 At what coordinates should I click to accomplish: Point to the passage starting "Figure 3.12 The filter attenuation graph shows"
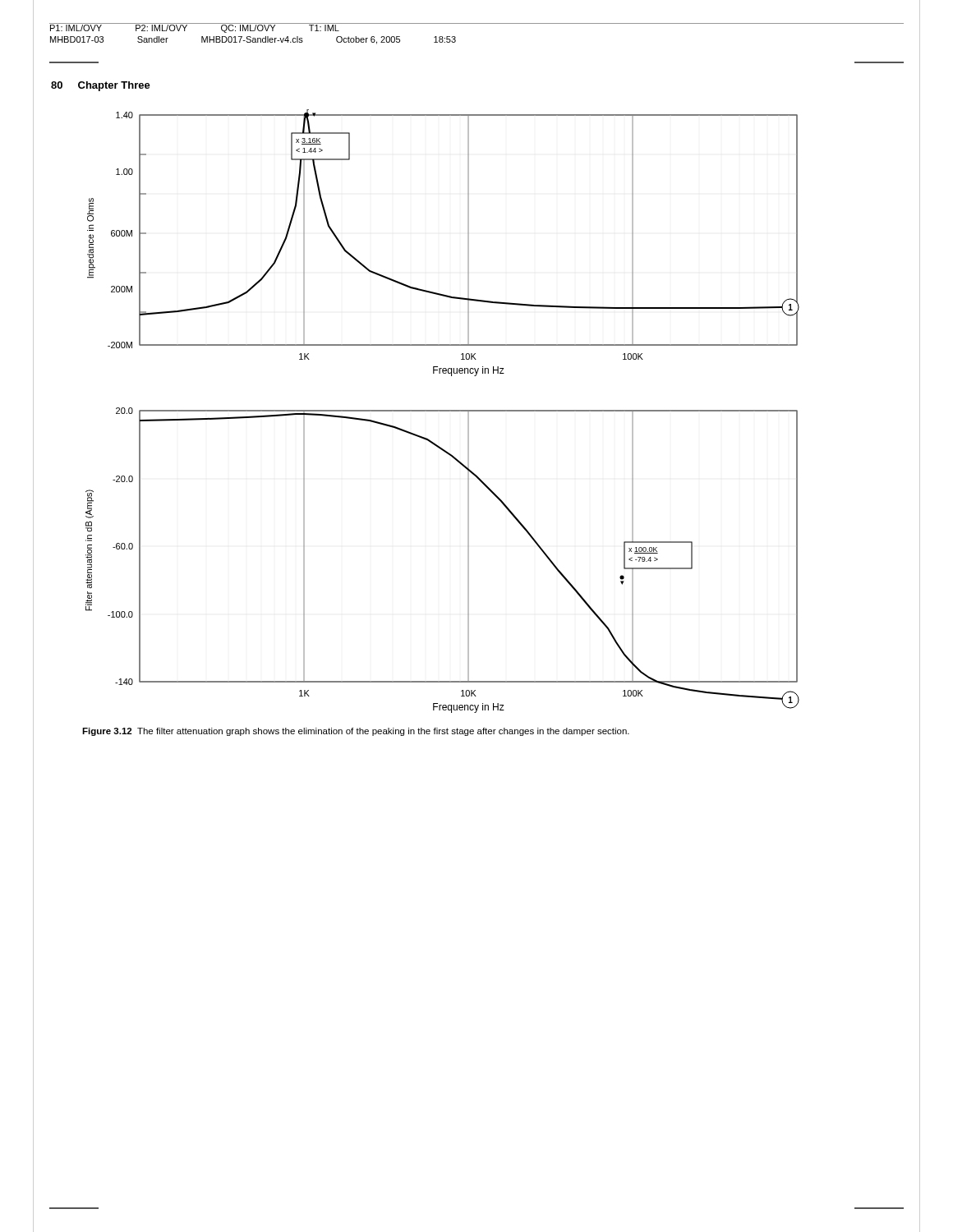click(356, 731)
